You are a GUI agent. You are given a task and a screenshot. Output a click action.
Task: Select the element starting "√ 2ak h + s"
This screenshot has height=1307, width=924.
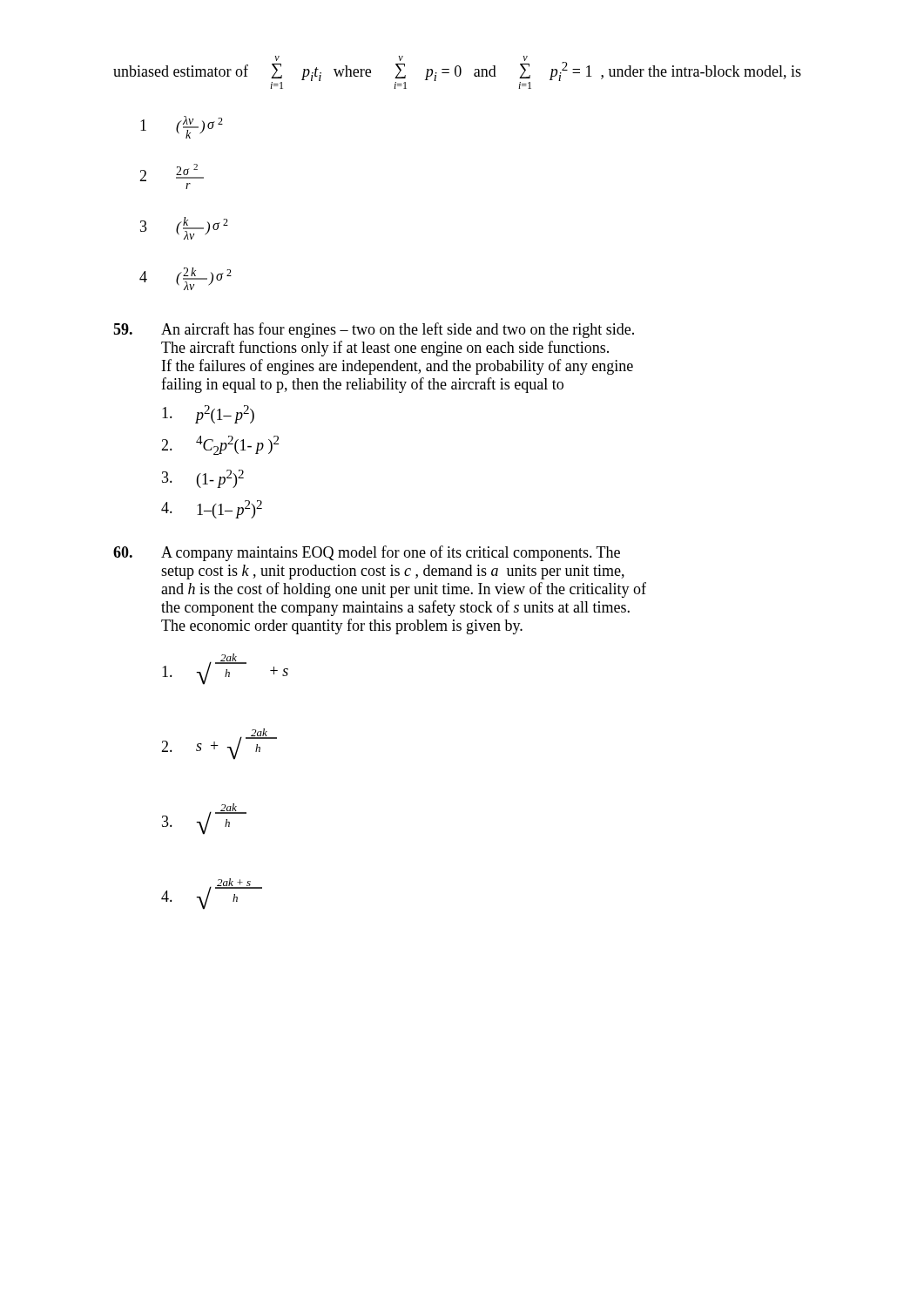click(225, 672)
